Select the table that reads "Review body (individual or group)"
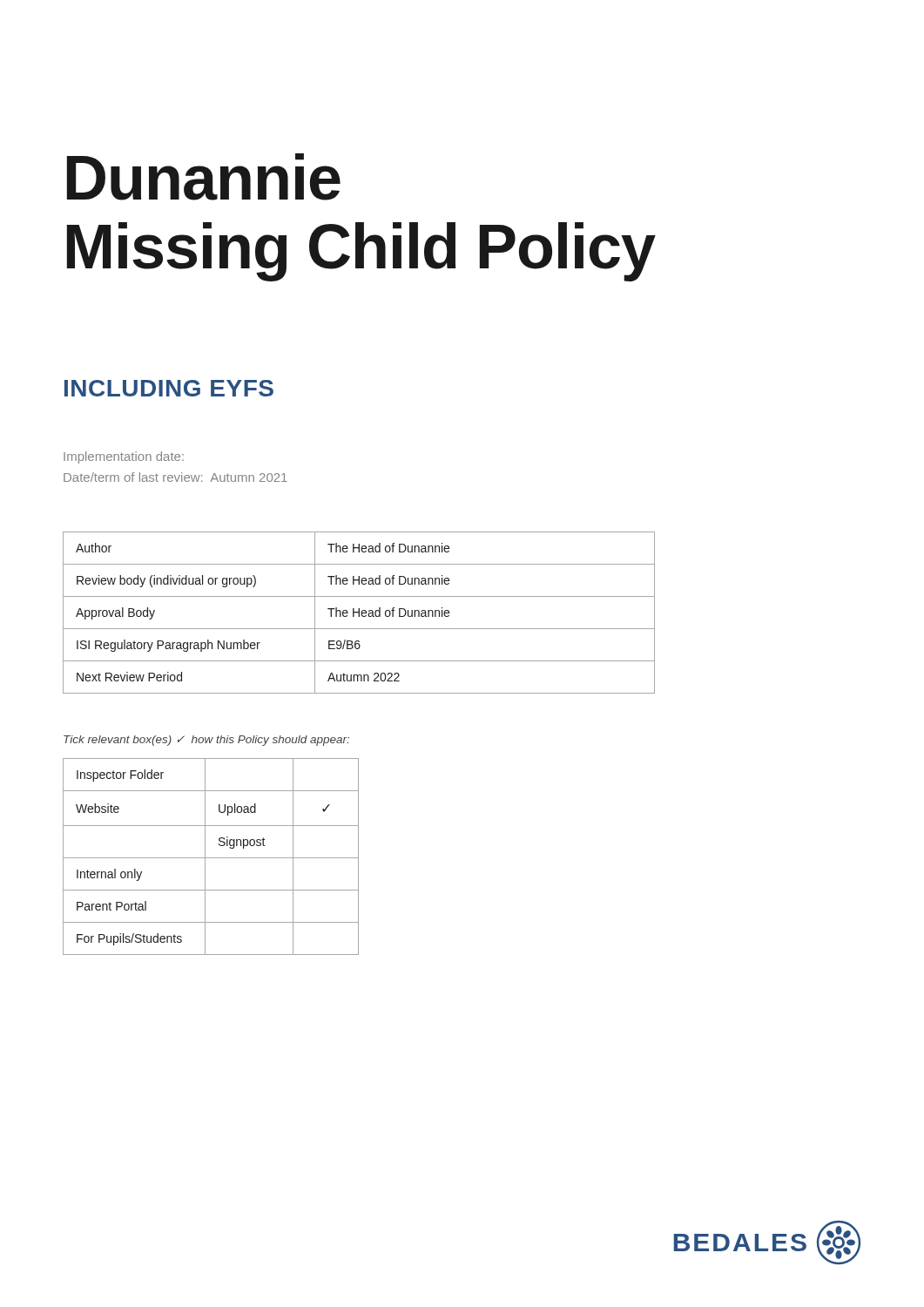 coord(359,613)
